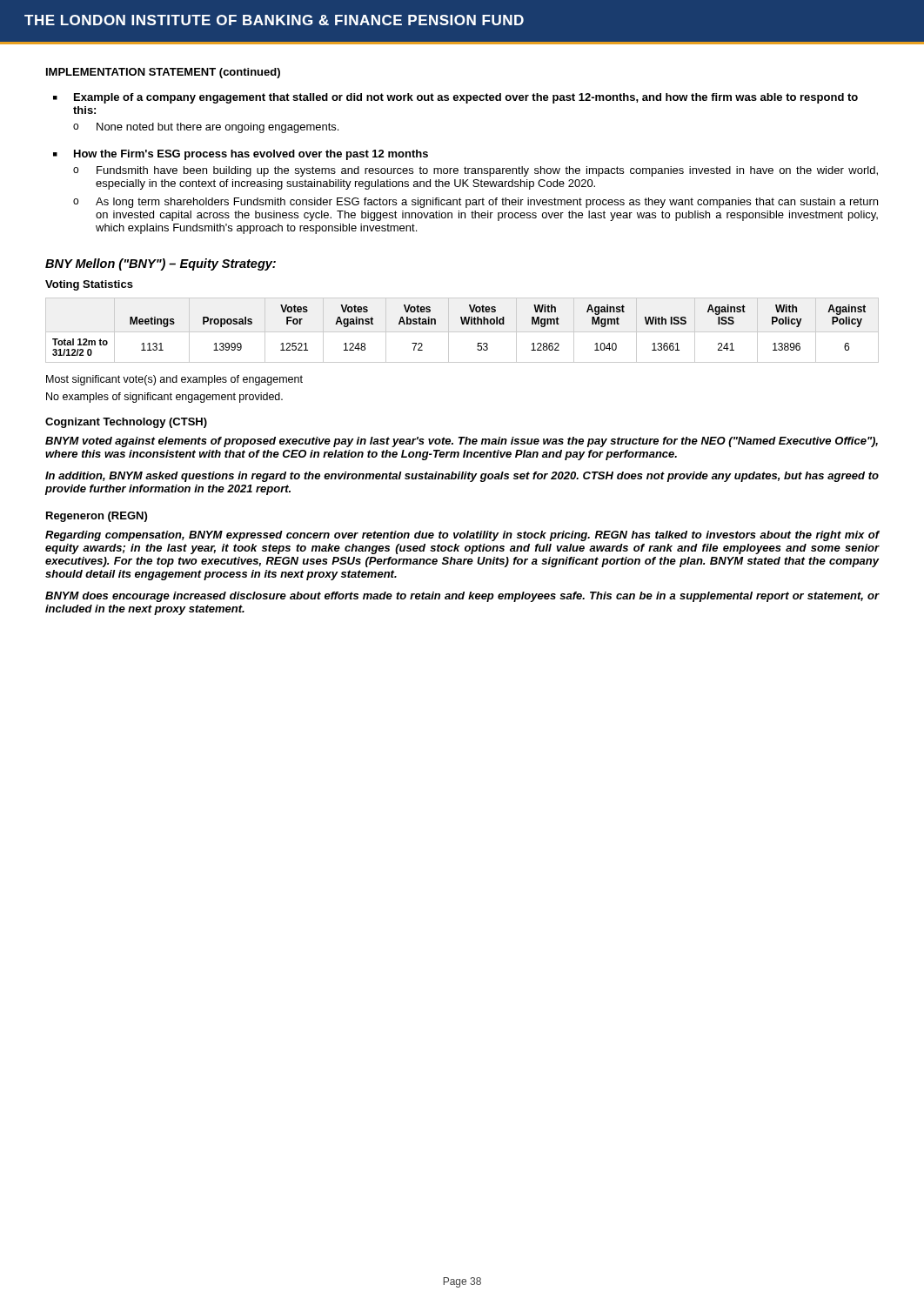Locate the text starting "BNYM voted against elements of proposed"
Viewport: 924px width, 1305px height.
(462, 447)
